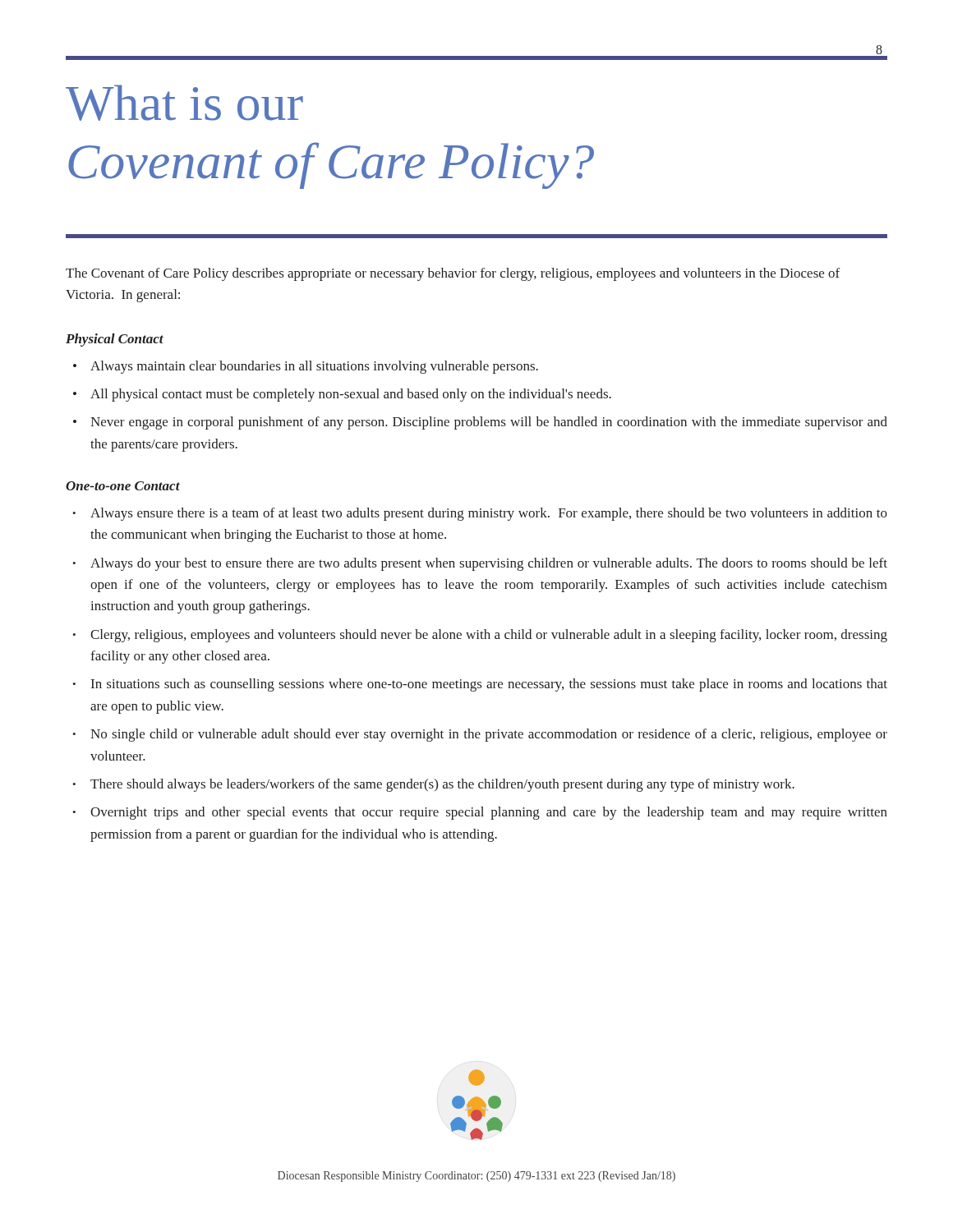Find the block on this page that starts "Never engage in"

pyautogui.click(x=489, y=433)
